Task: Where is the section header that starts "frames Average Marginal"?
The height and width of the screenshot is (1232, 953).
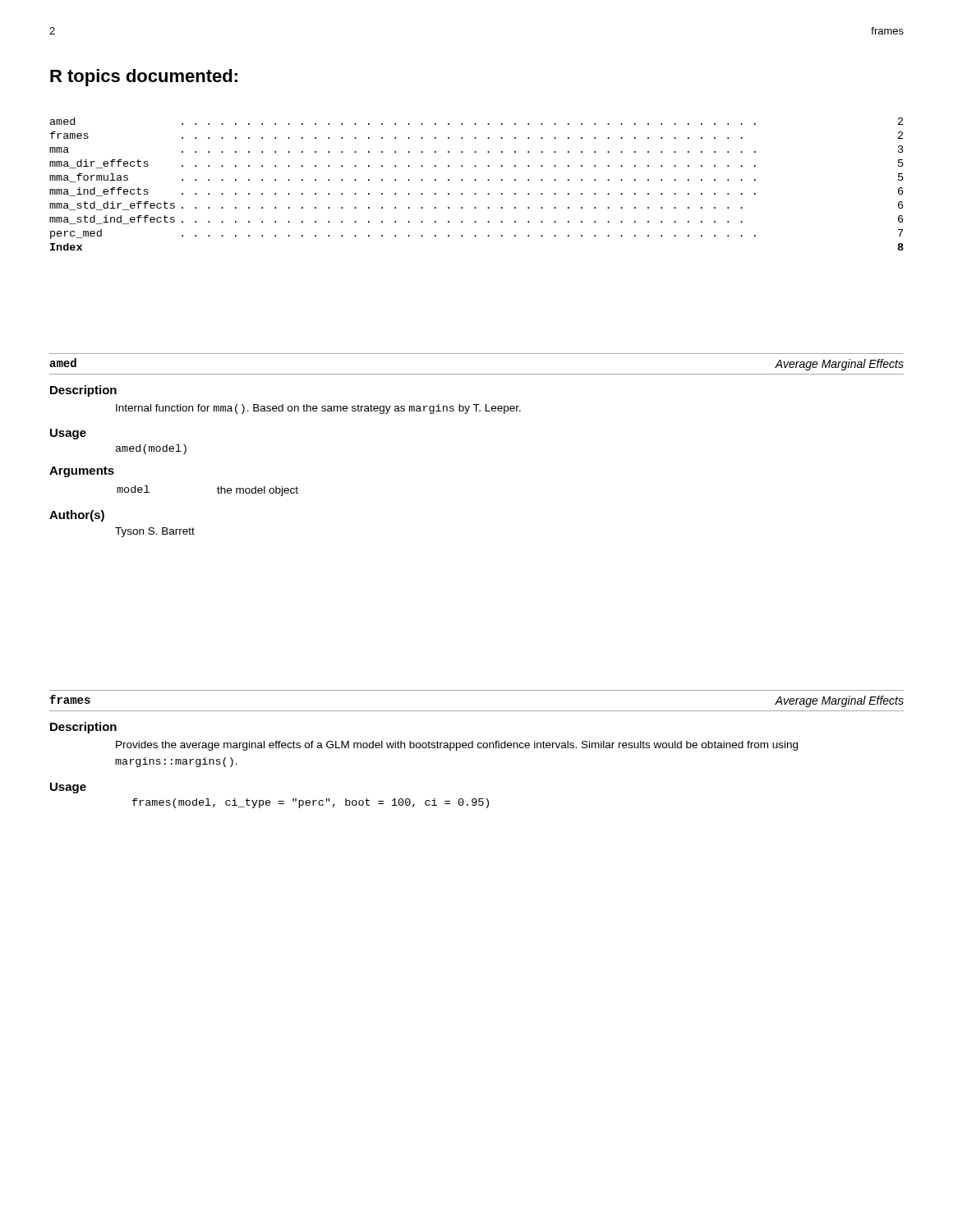Action: click(x=476, y=701)
